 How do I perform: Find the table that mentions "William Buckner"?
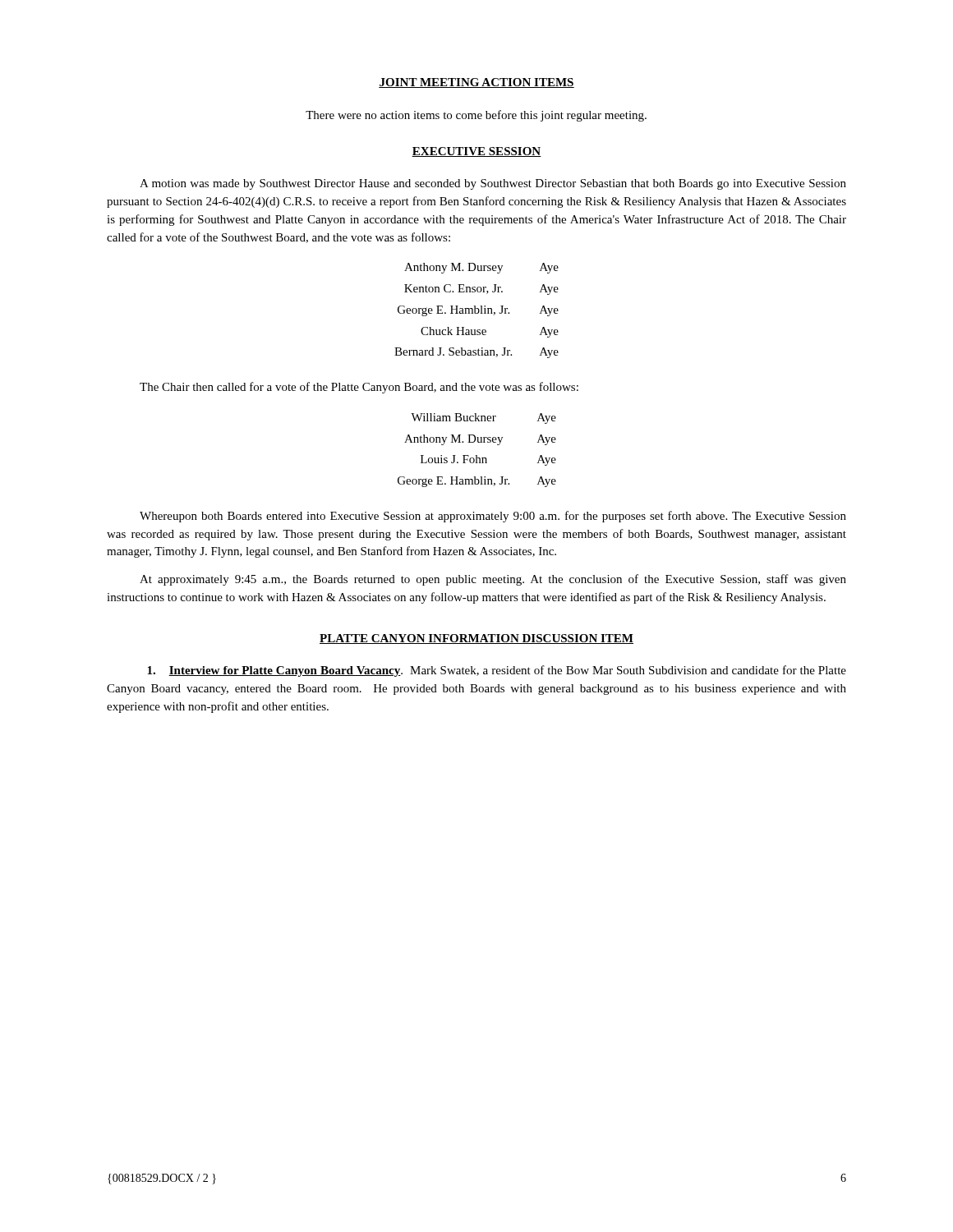click(476, 449)
